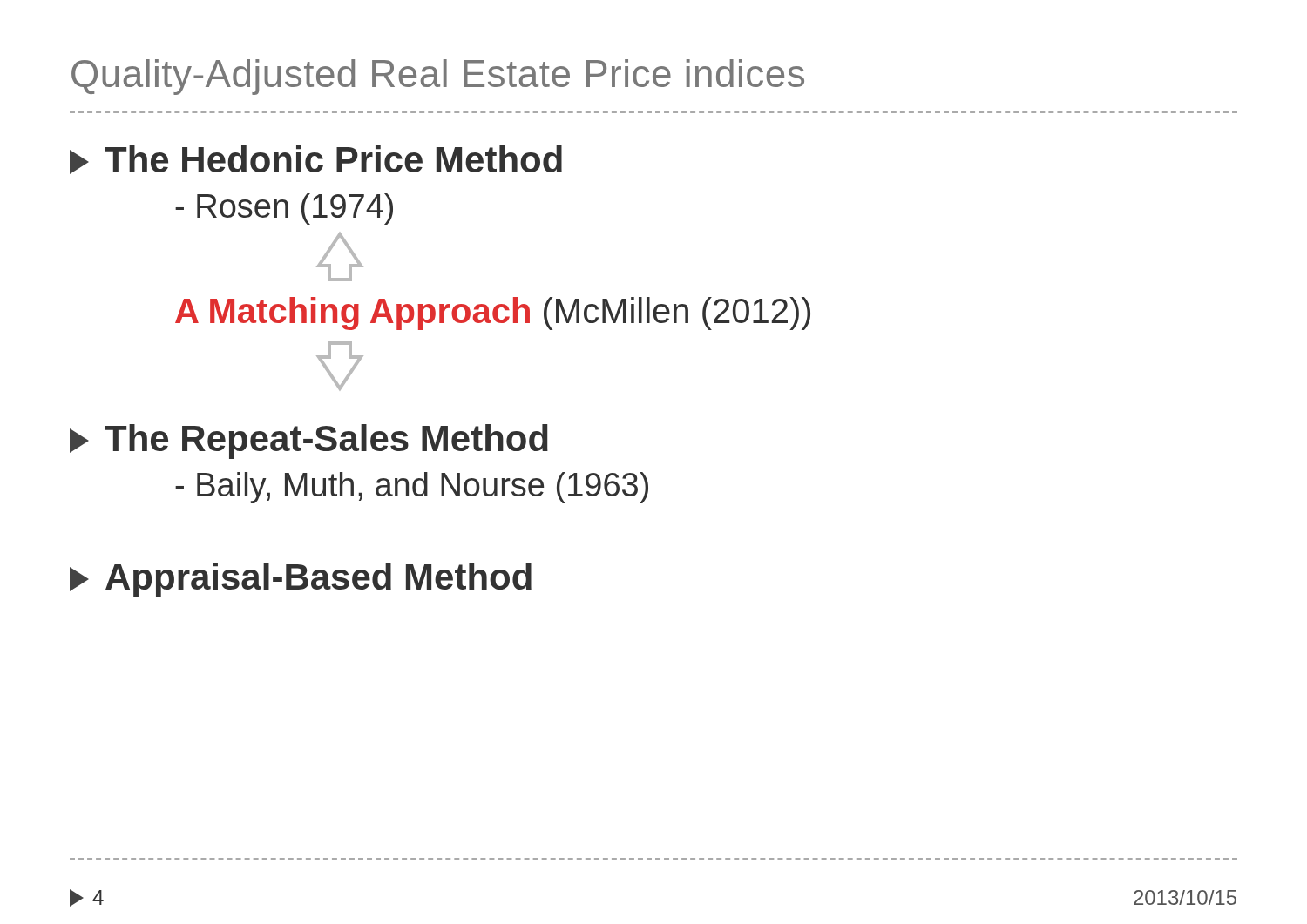
Task: Select the title
Action: [438, 74]
